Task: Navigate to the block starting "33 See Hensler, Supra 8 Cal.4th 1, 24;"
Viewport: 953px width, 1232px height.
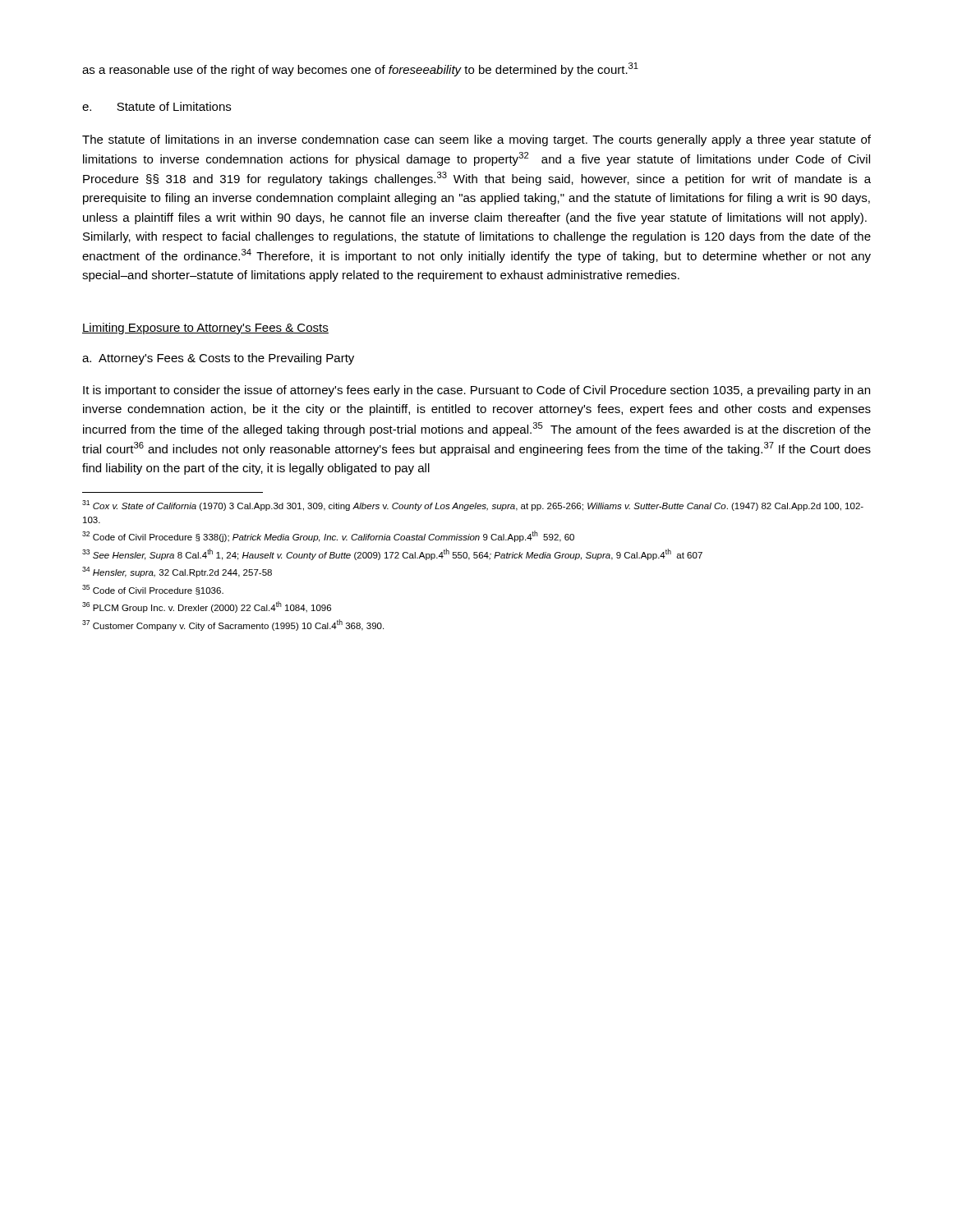Action: click(x=392, y=554)
